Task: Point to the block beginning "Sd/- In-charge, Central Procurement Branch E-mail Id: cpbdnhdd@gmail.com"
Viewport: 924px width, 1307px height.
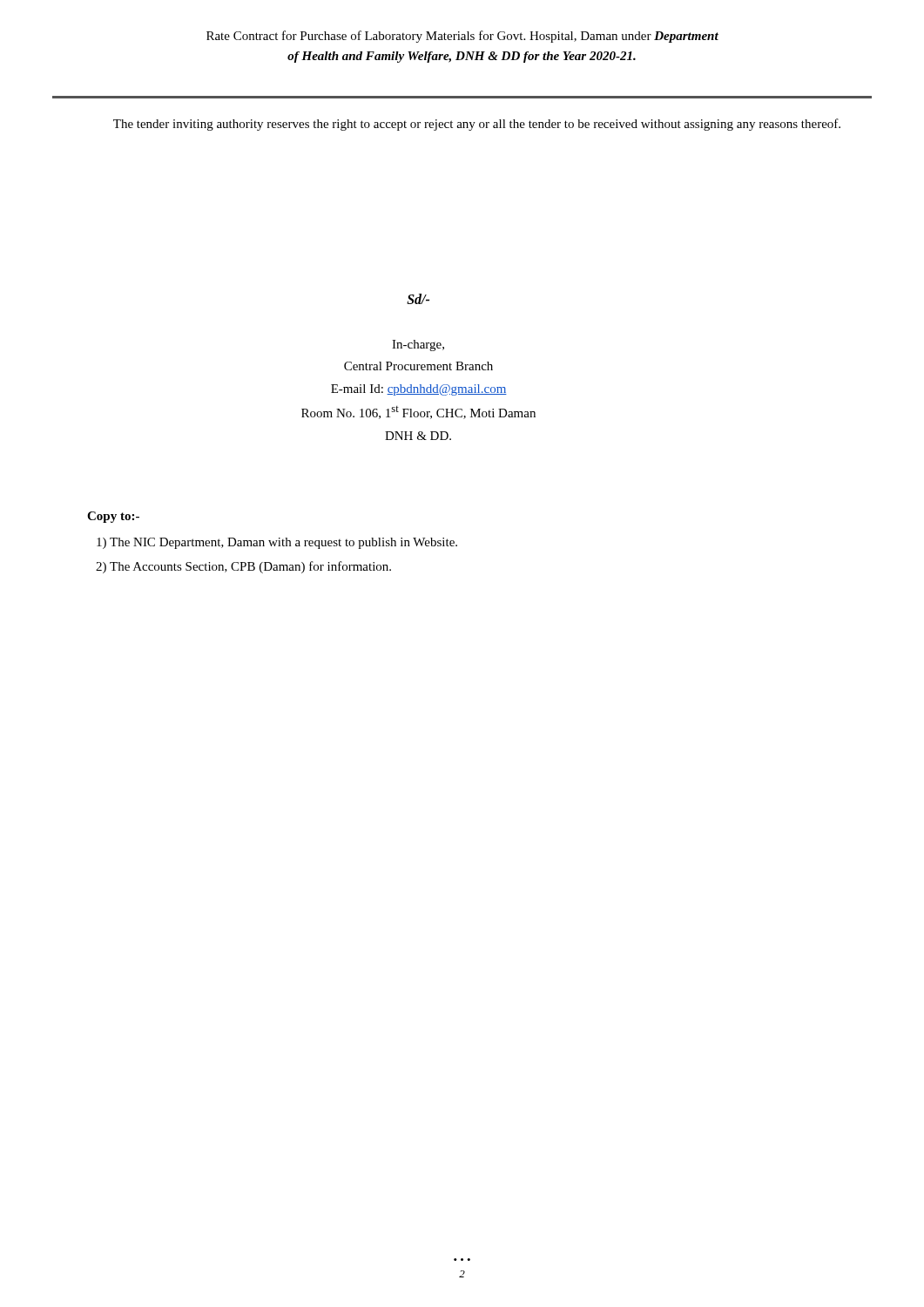Action: [x=418, y=365]
